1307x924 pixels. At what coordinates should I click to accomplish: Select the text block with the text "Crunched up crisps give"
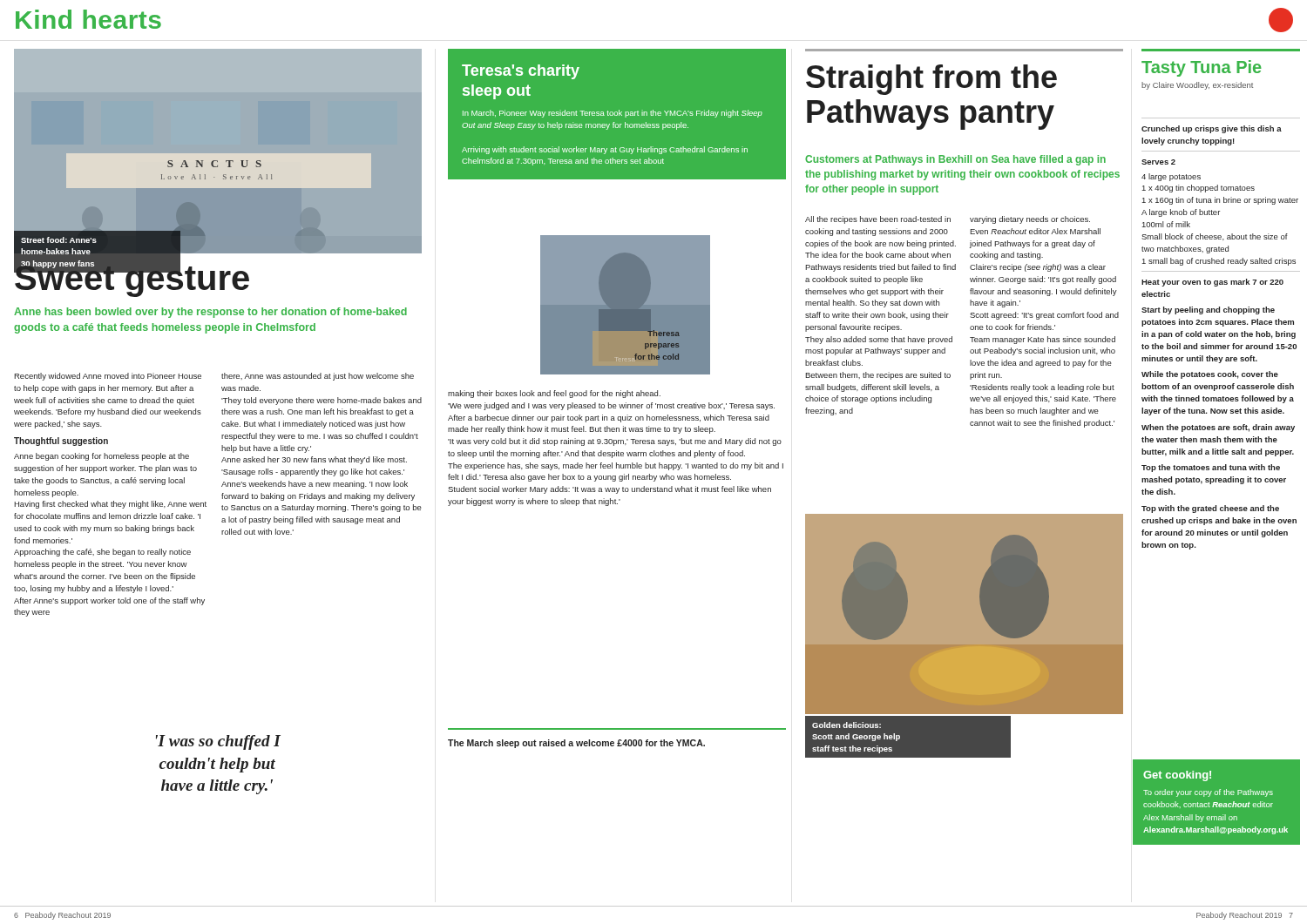[x=1221, y=334]
